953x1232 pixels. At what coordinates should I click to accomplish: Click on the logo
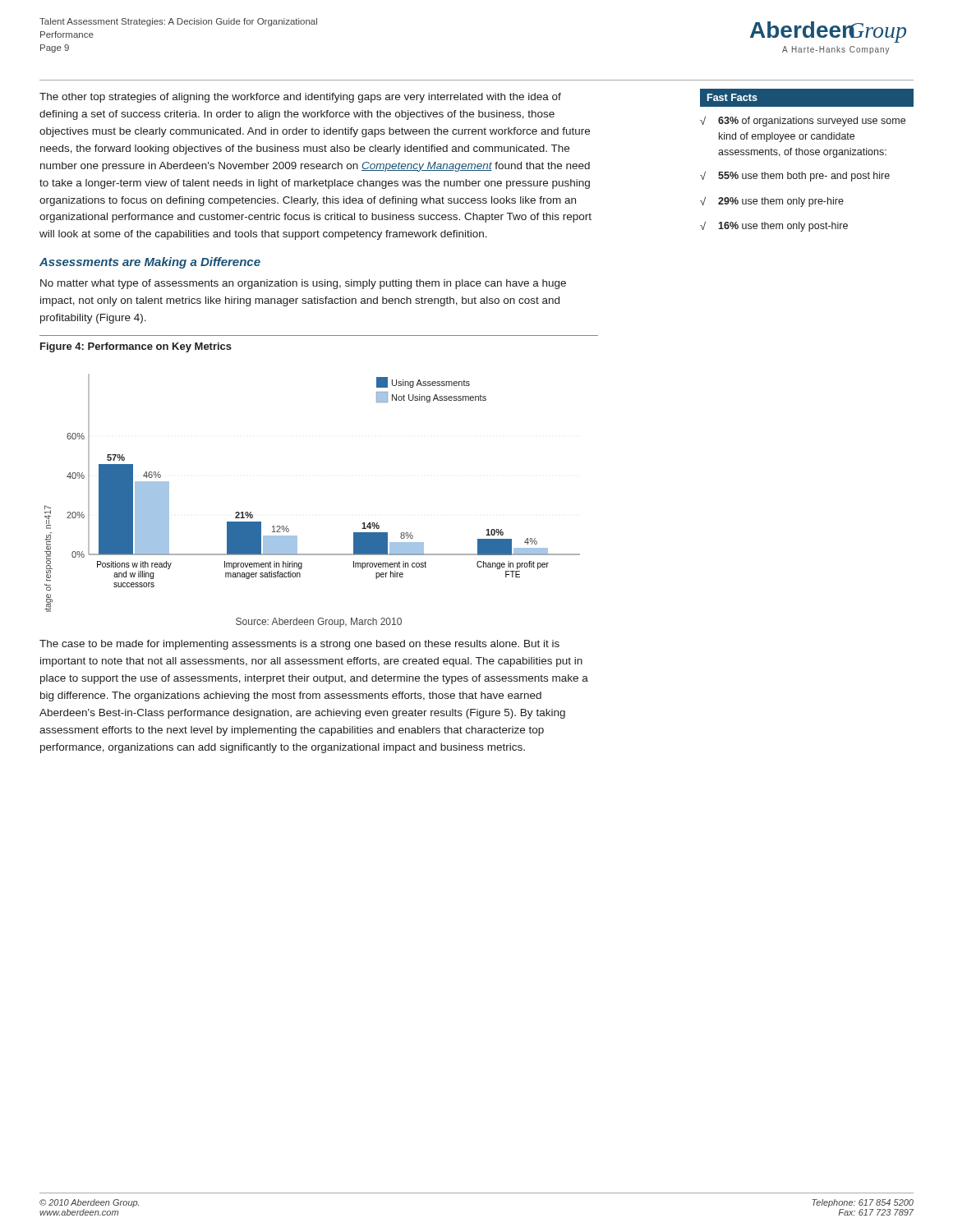(831, 37)
